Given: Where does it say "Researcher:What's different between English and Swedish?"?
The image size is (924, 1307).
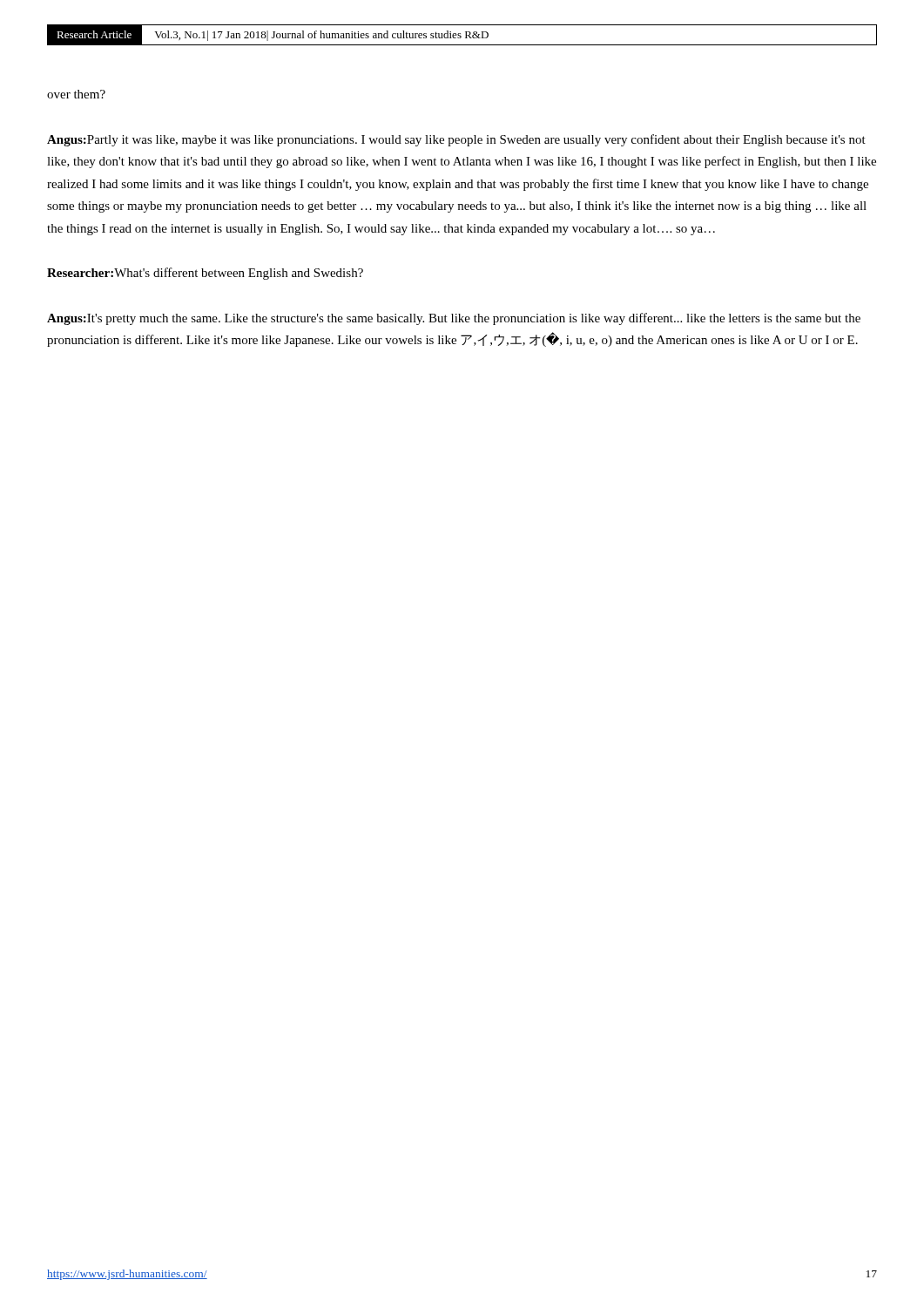Looking at the screenshot, I should pyautogui.click(x=205, y=273).
